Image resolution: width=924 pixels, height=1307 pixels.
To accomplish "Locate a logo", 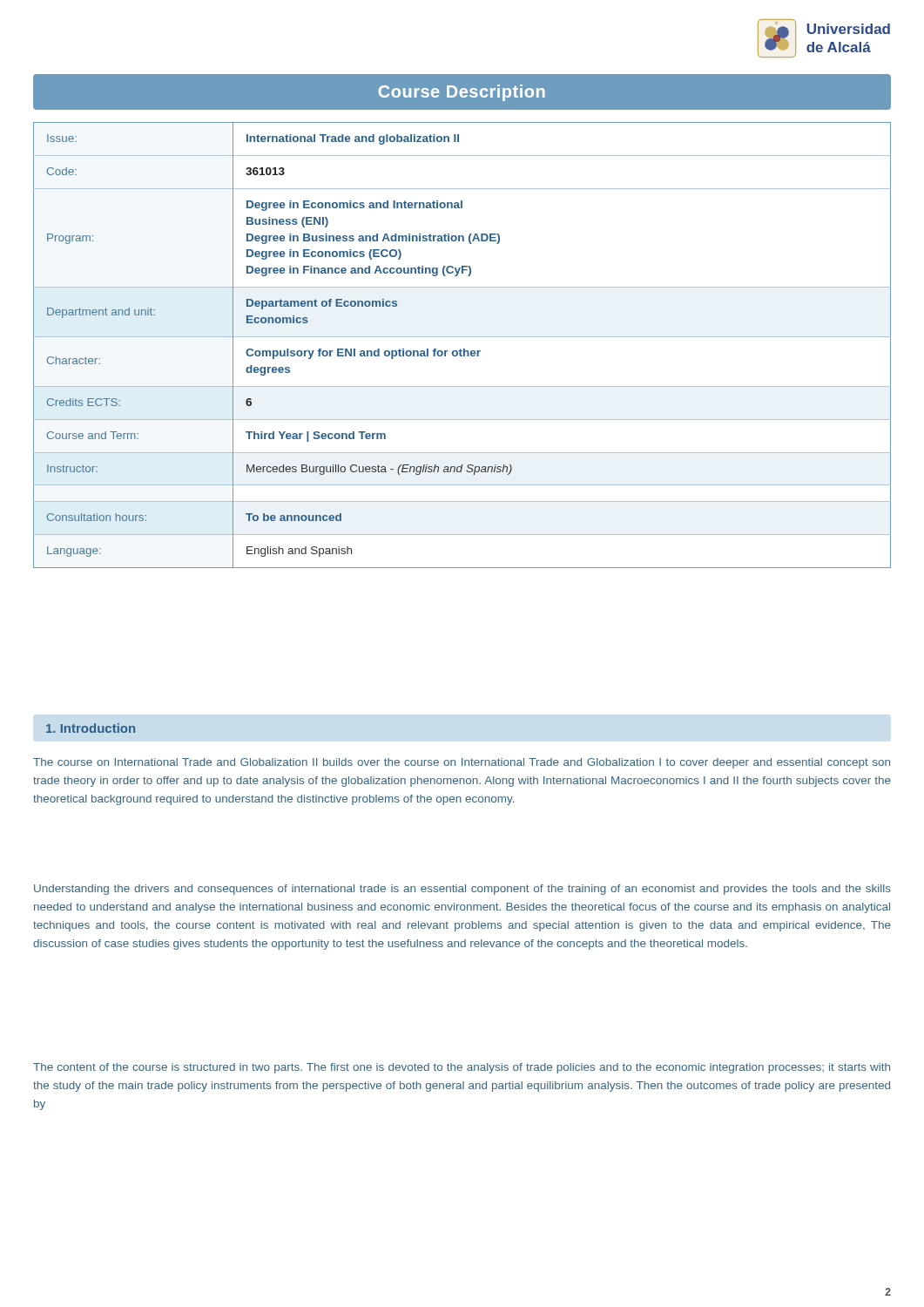I will (822, 38).
